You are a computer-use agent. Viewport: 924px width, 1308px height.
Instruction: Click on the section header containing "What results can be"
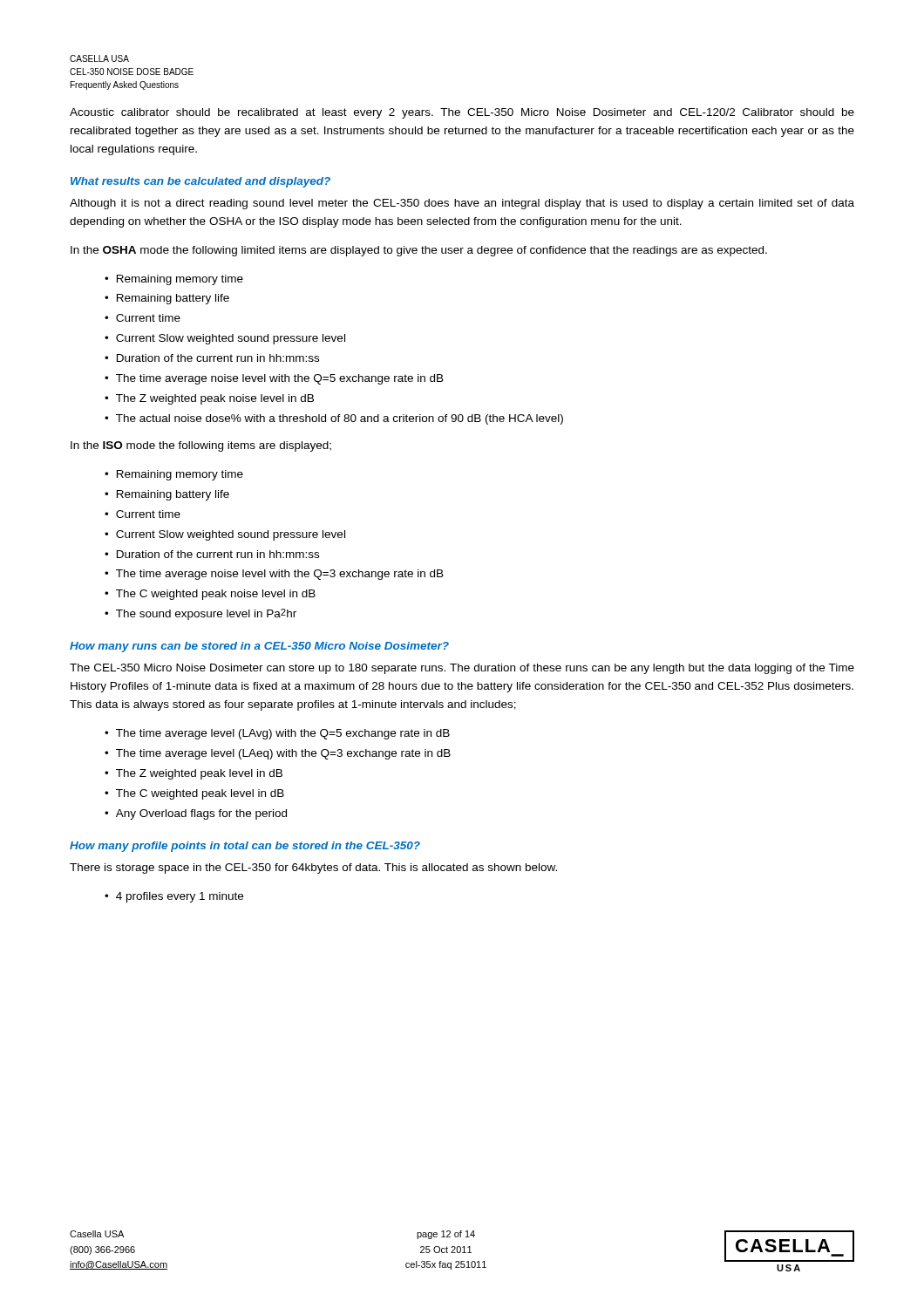coord(200,181)
